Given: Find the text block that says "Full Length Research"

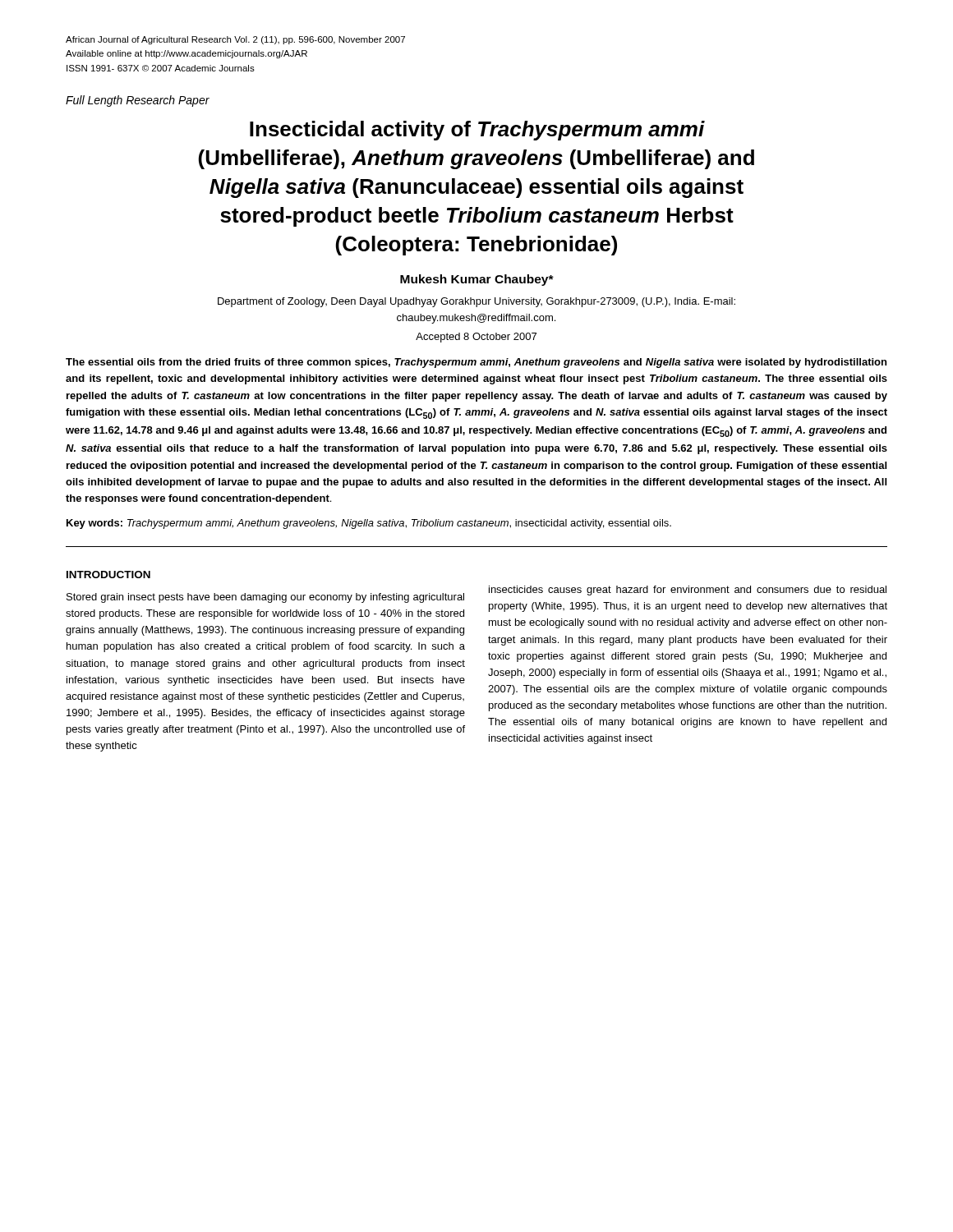Looking at the screenshot, I should tap(137, 100).
